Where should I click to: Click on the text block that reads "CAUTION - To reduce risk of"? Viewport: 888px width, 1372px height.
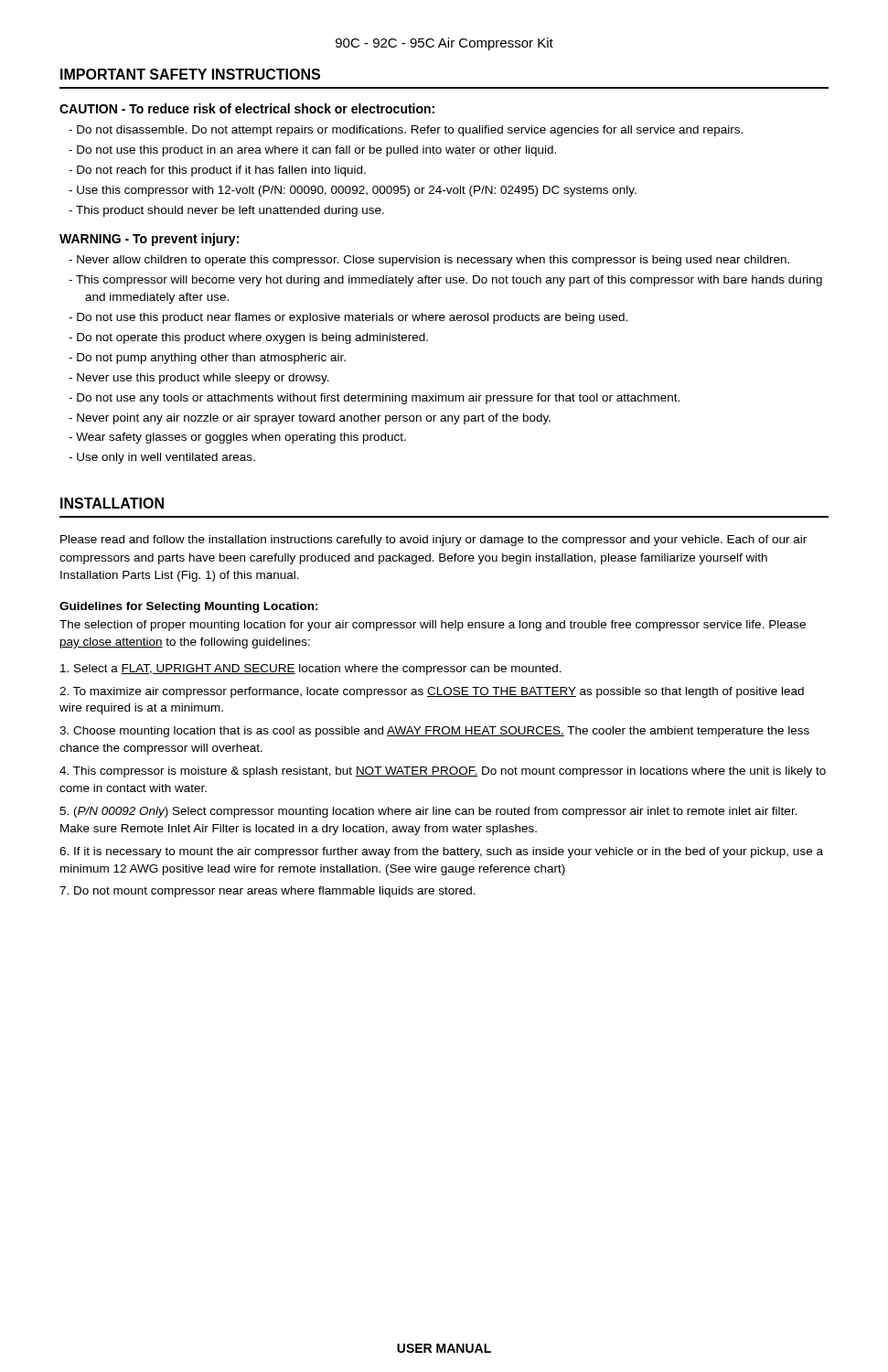coord(247,109)
